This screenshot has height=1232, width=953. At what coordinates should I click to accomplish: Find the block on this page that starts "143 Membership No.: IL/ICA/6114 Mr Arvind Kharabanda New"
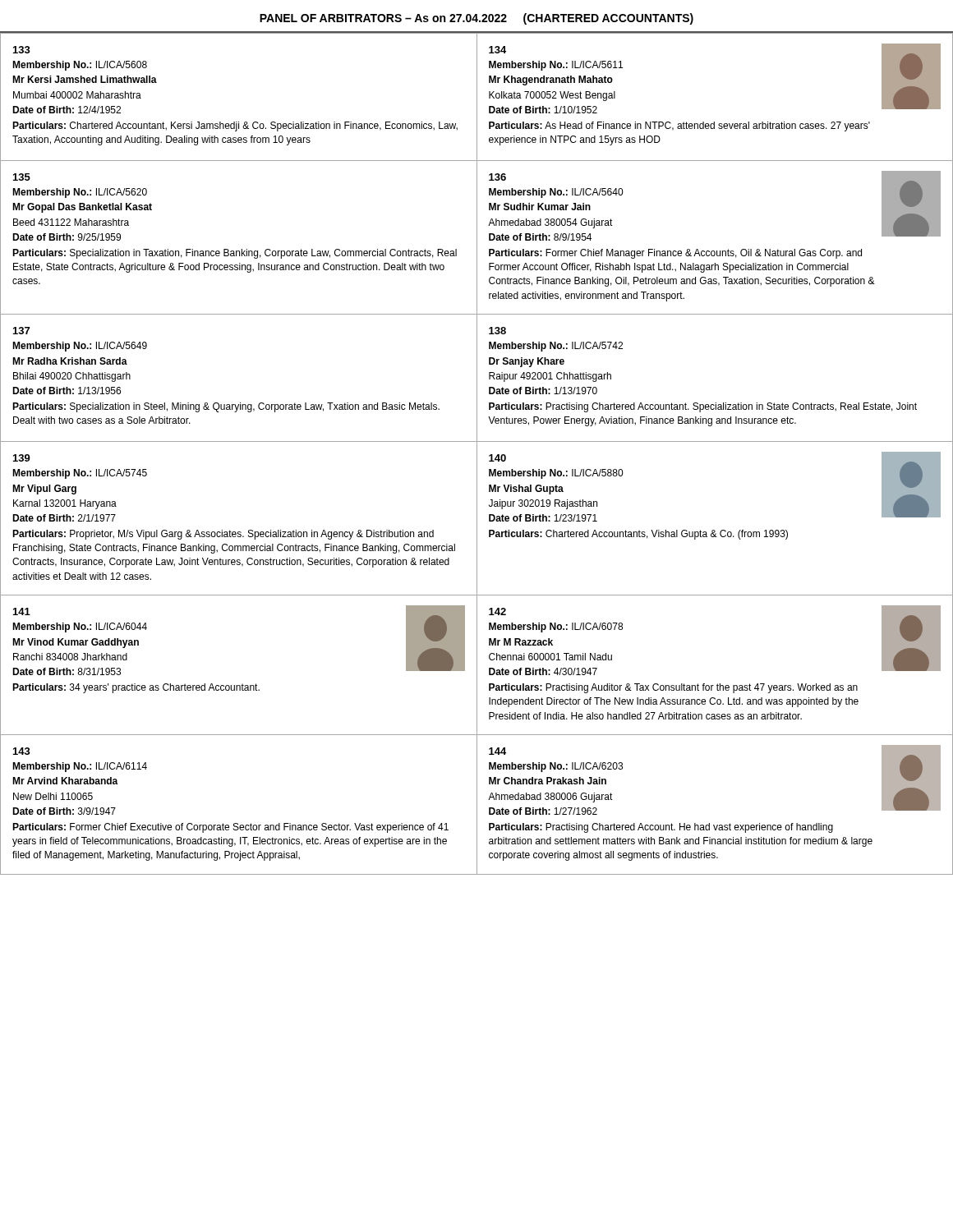(22, 751)
